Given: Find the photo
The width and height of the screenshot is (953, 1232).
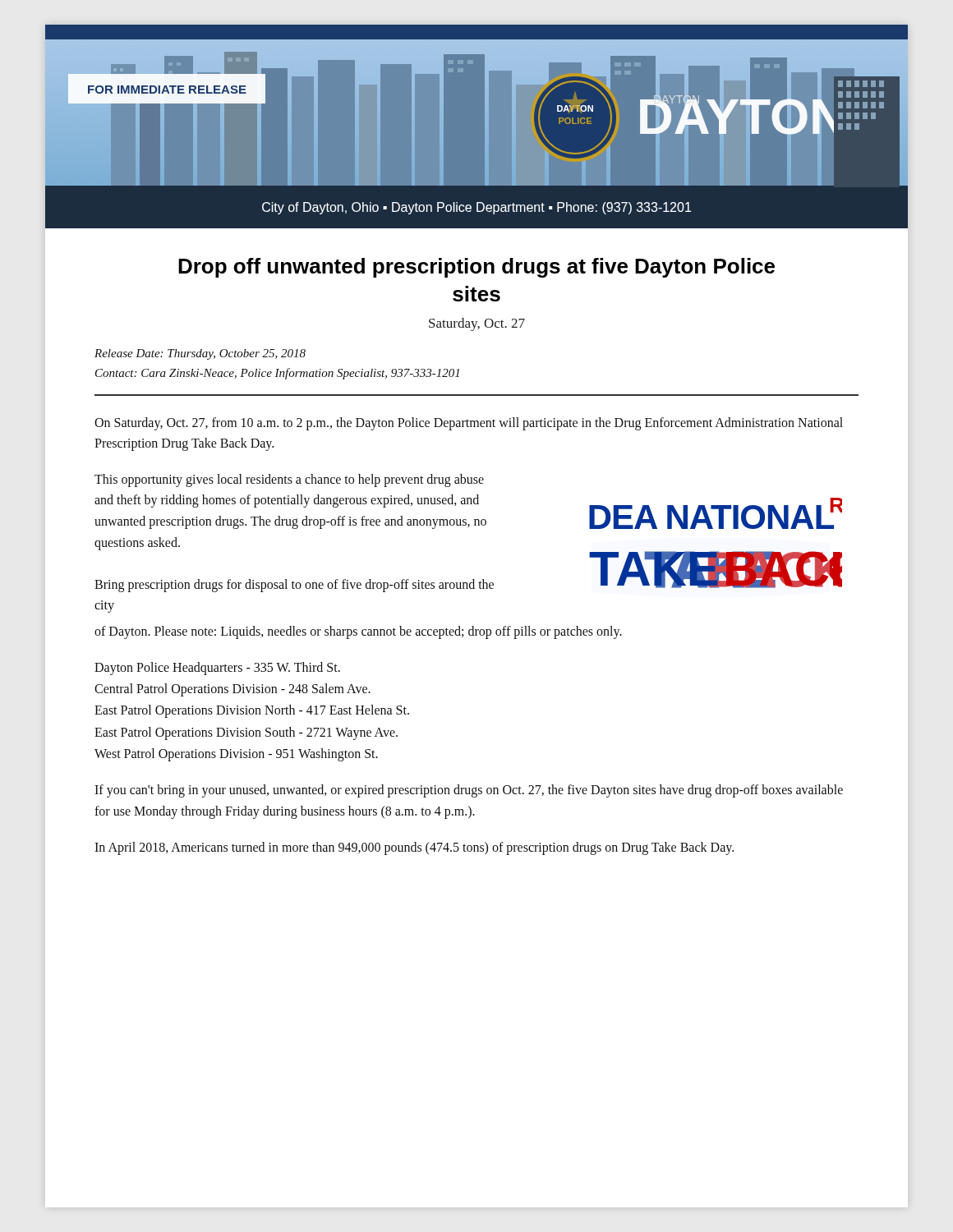Looking at the screenshot, I should 476,134.
